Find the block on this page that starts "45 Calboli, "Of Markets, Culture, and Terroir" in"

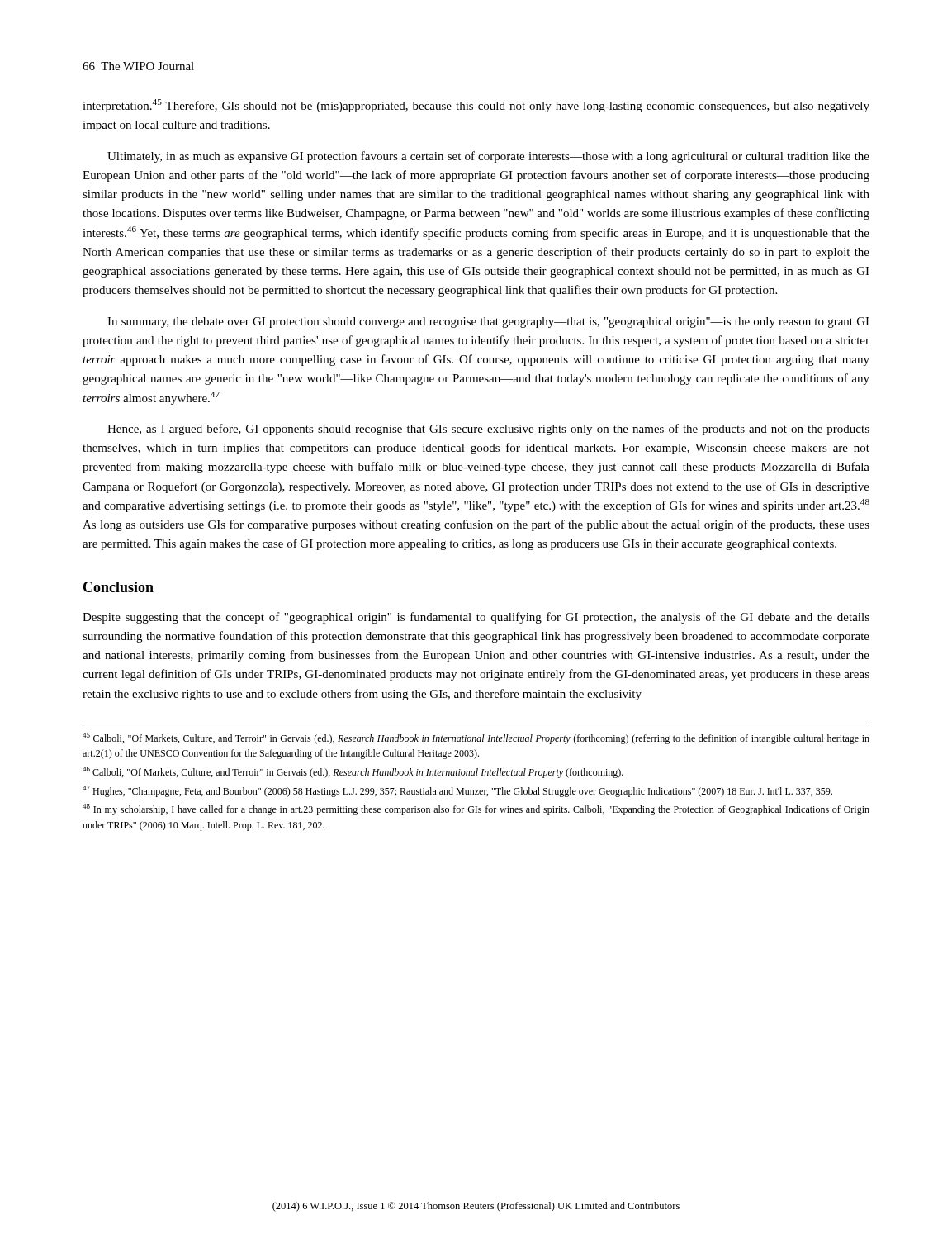(x=476, y=746)
